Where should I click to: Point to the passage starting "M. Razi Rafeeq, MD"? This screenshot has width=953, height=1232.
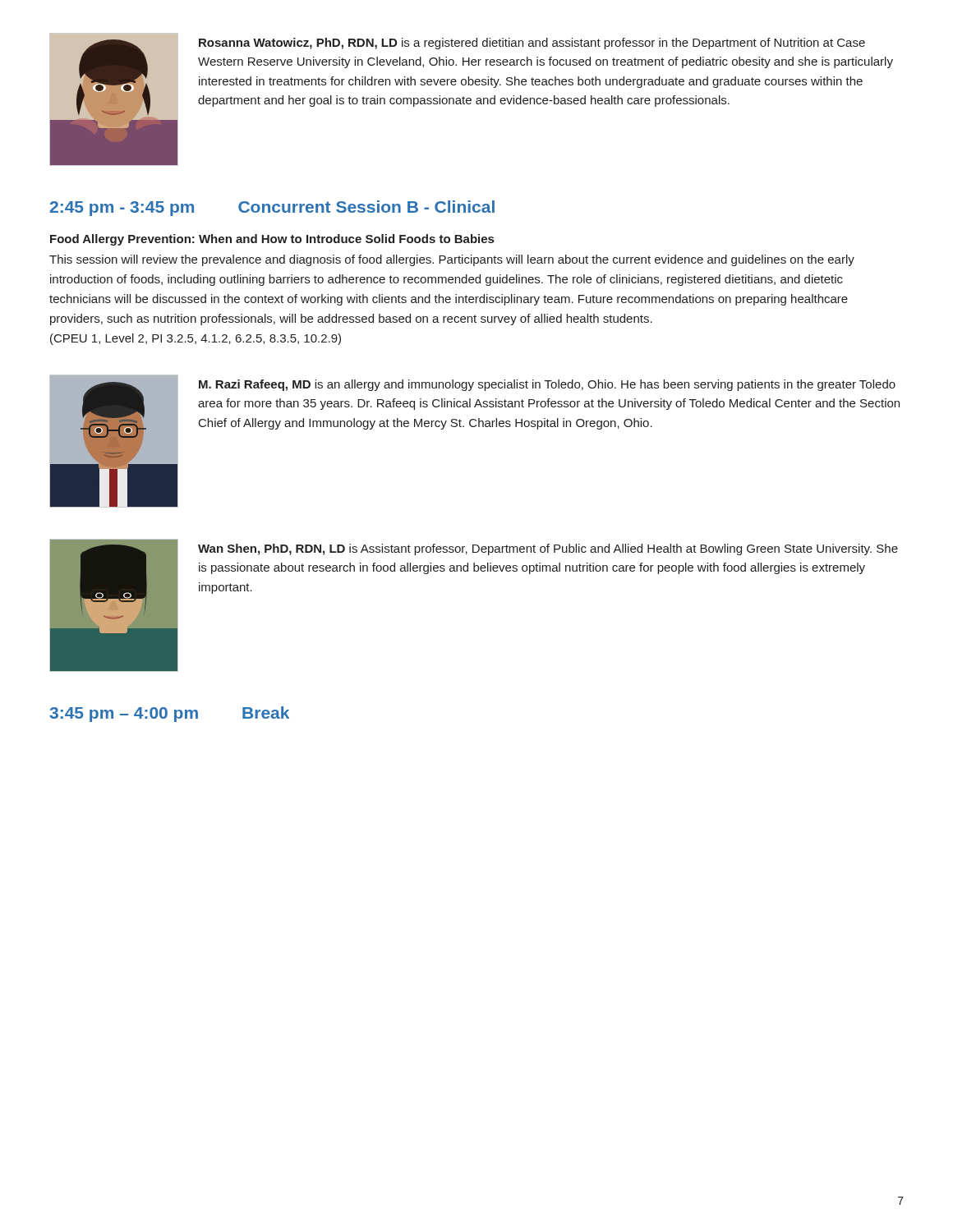pos(549,403)
